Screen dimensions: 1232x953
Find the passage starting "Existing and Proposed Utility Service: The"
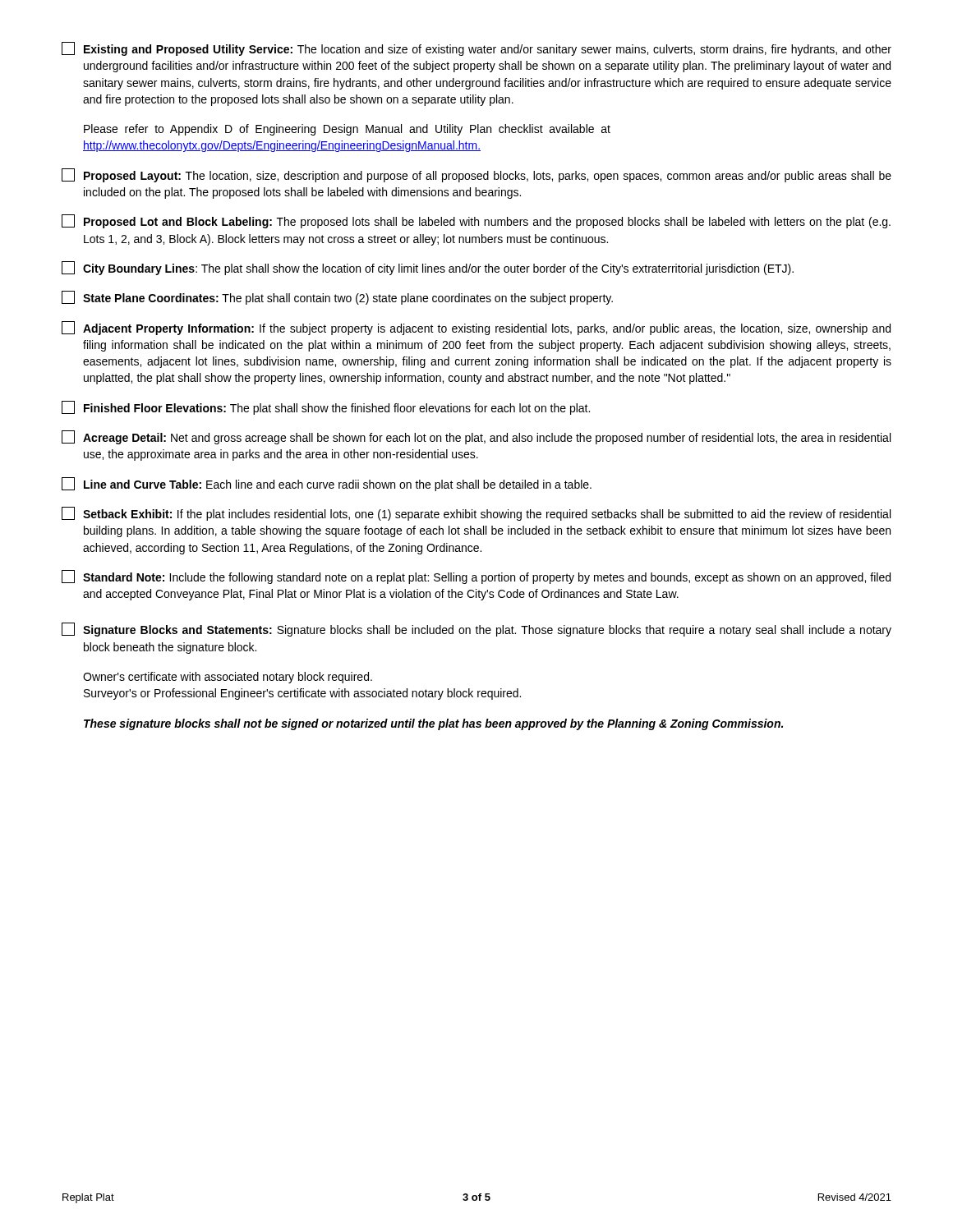coord(476,74)
